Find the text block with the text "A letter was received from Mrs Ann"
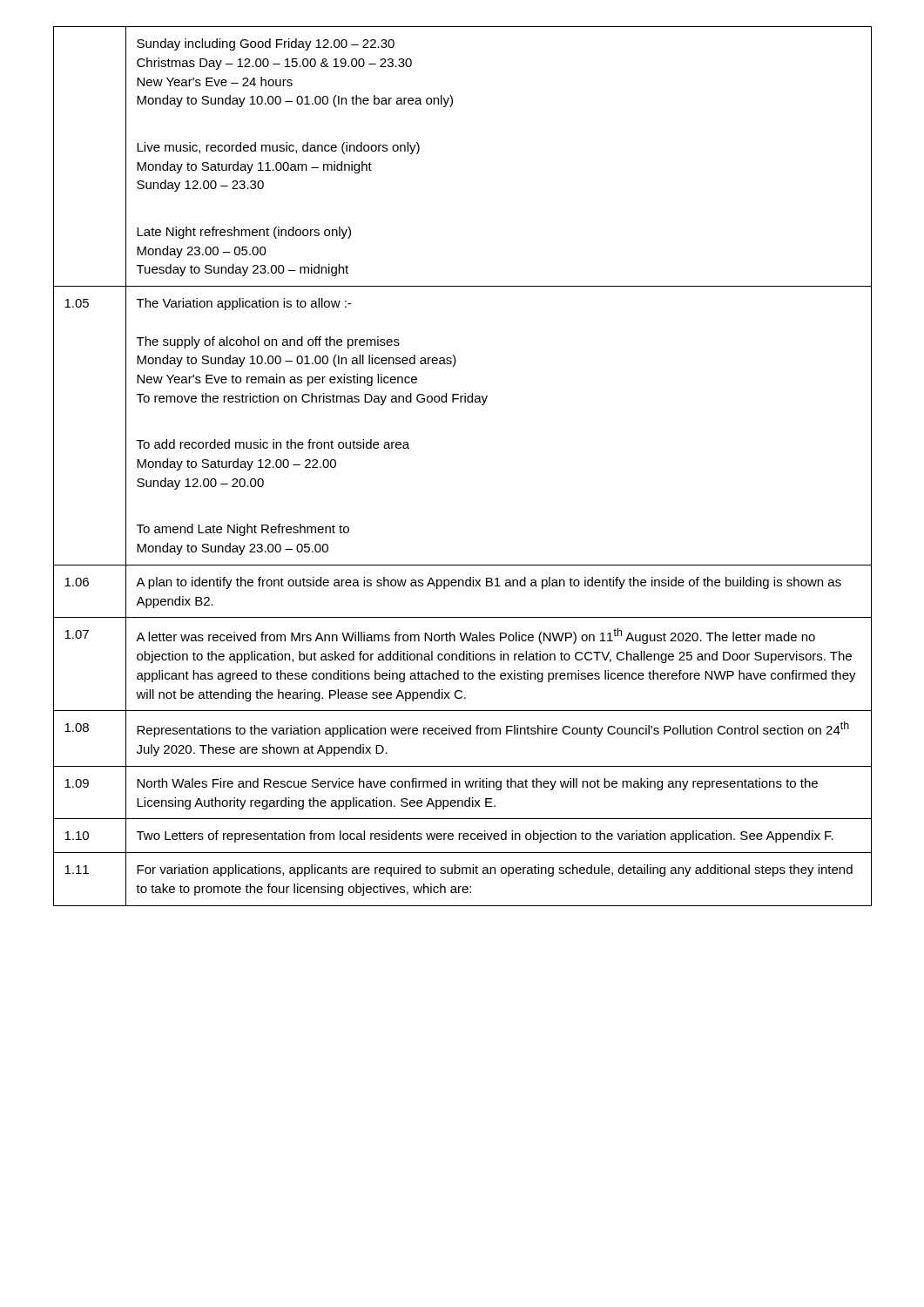 tap(496, 664)
